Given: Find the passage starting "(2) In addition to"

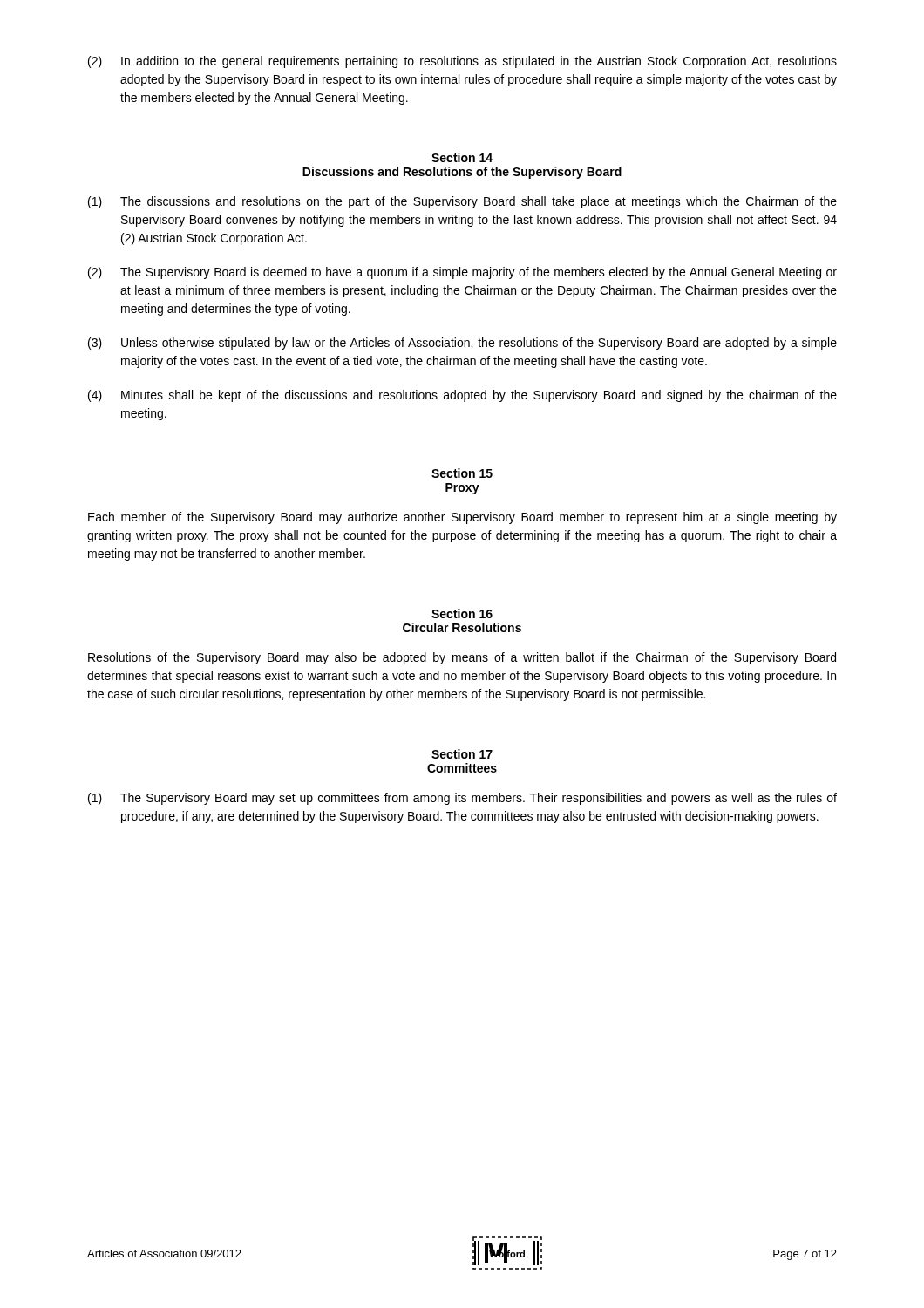Looking at the screenshot, I should tap(462, 80).
